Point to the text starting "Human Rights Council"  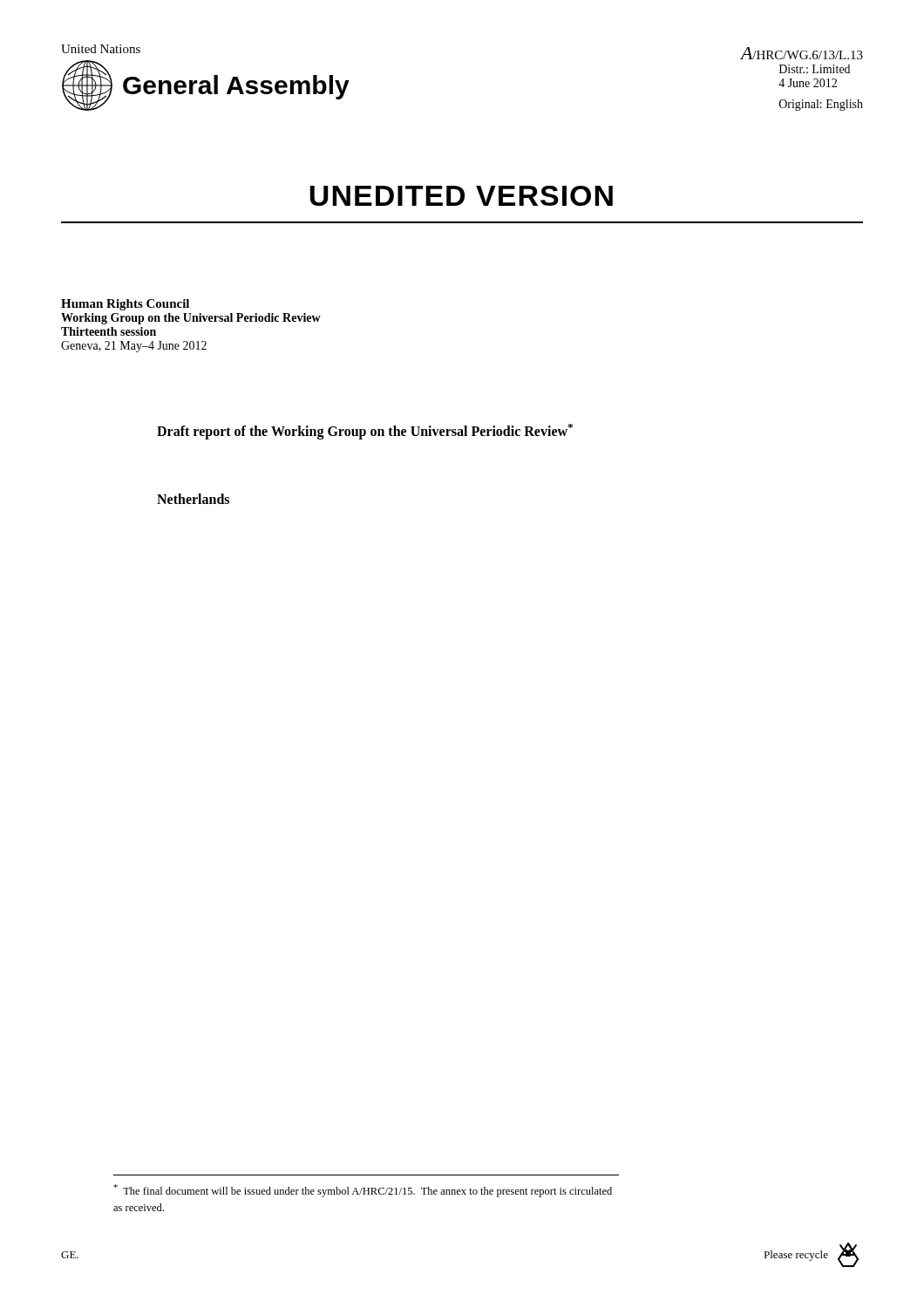pos(125,305)
